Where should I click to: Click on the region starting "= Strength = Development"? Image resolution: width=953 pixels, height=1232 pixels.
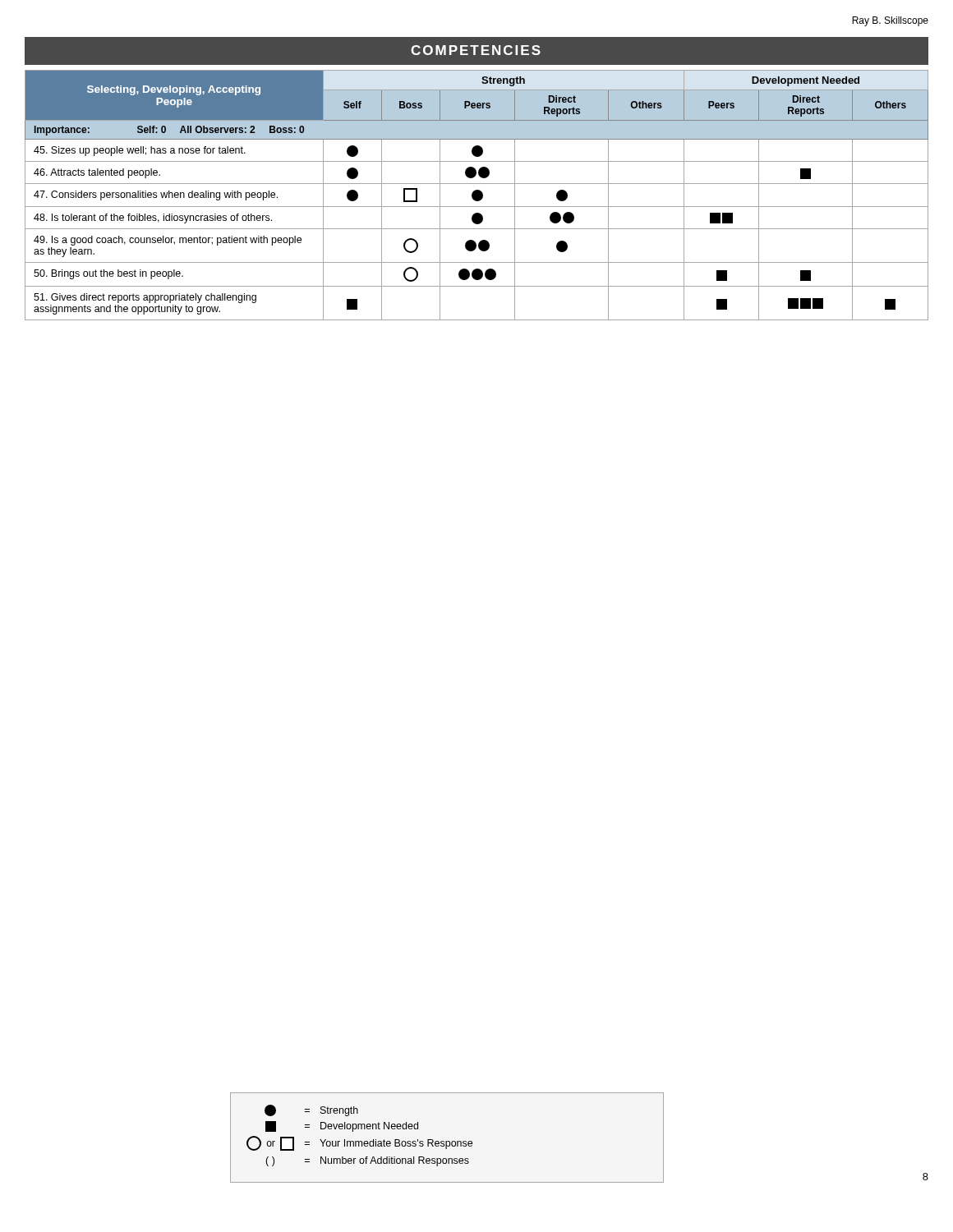[x=447, y=1136]
